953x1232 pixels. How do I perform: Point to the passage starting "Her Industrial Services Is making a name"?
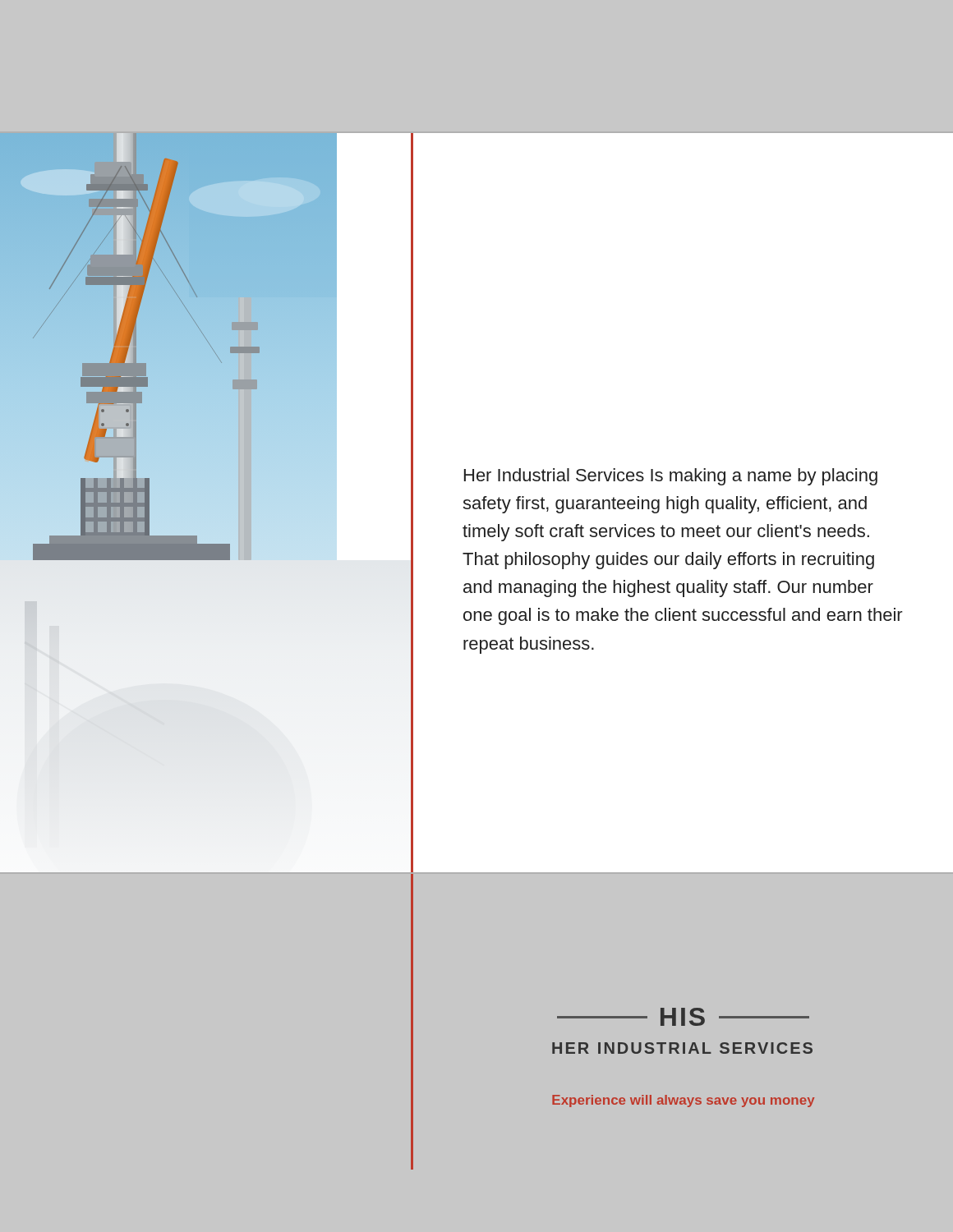tap(683, 559)
